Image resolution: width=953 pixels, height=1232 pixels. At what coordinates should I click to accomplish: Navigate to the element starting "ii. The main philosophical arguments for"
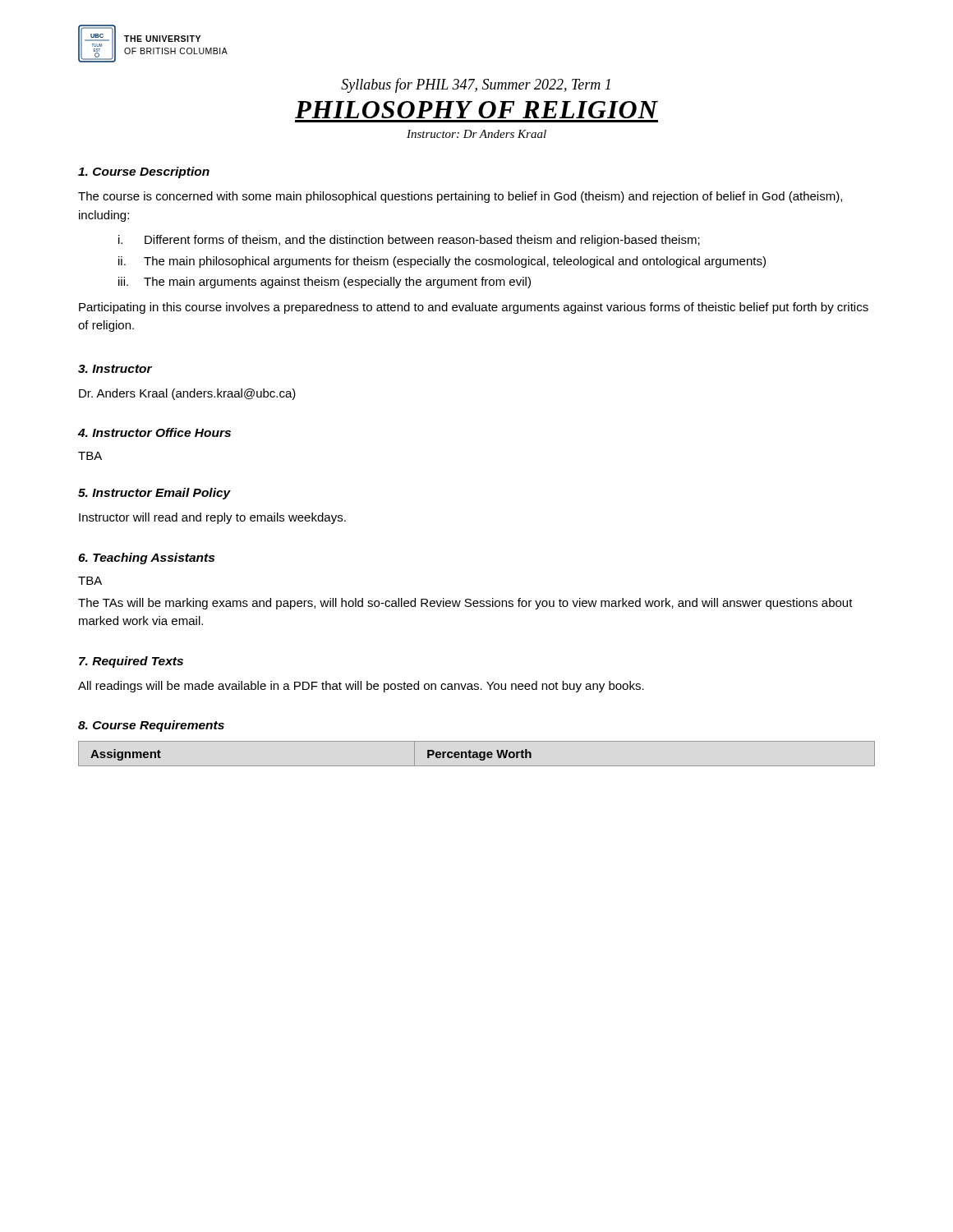coord(442,261)
